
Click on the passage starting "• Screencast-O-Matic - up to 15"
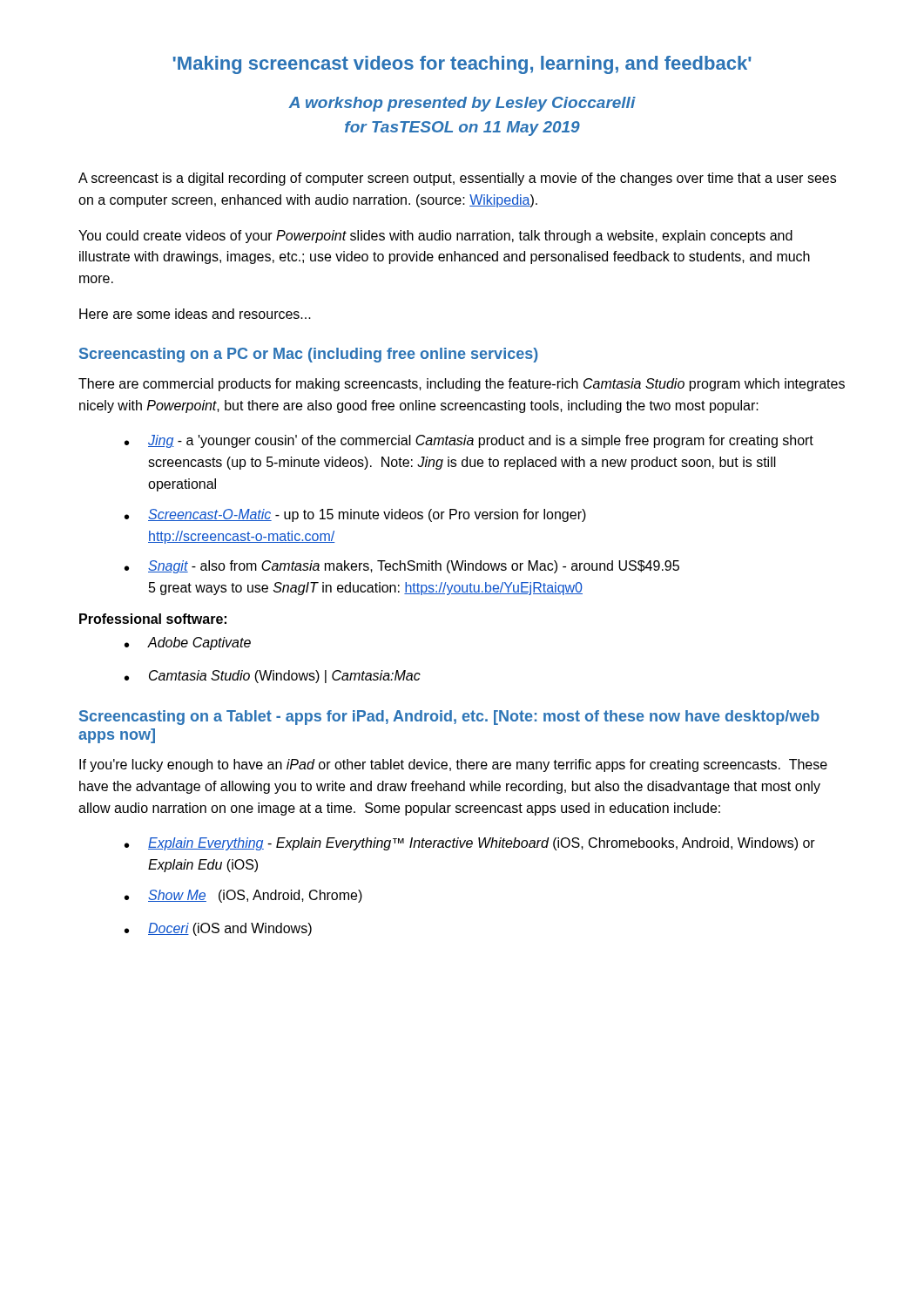click(x=479, y=526)
